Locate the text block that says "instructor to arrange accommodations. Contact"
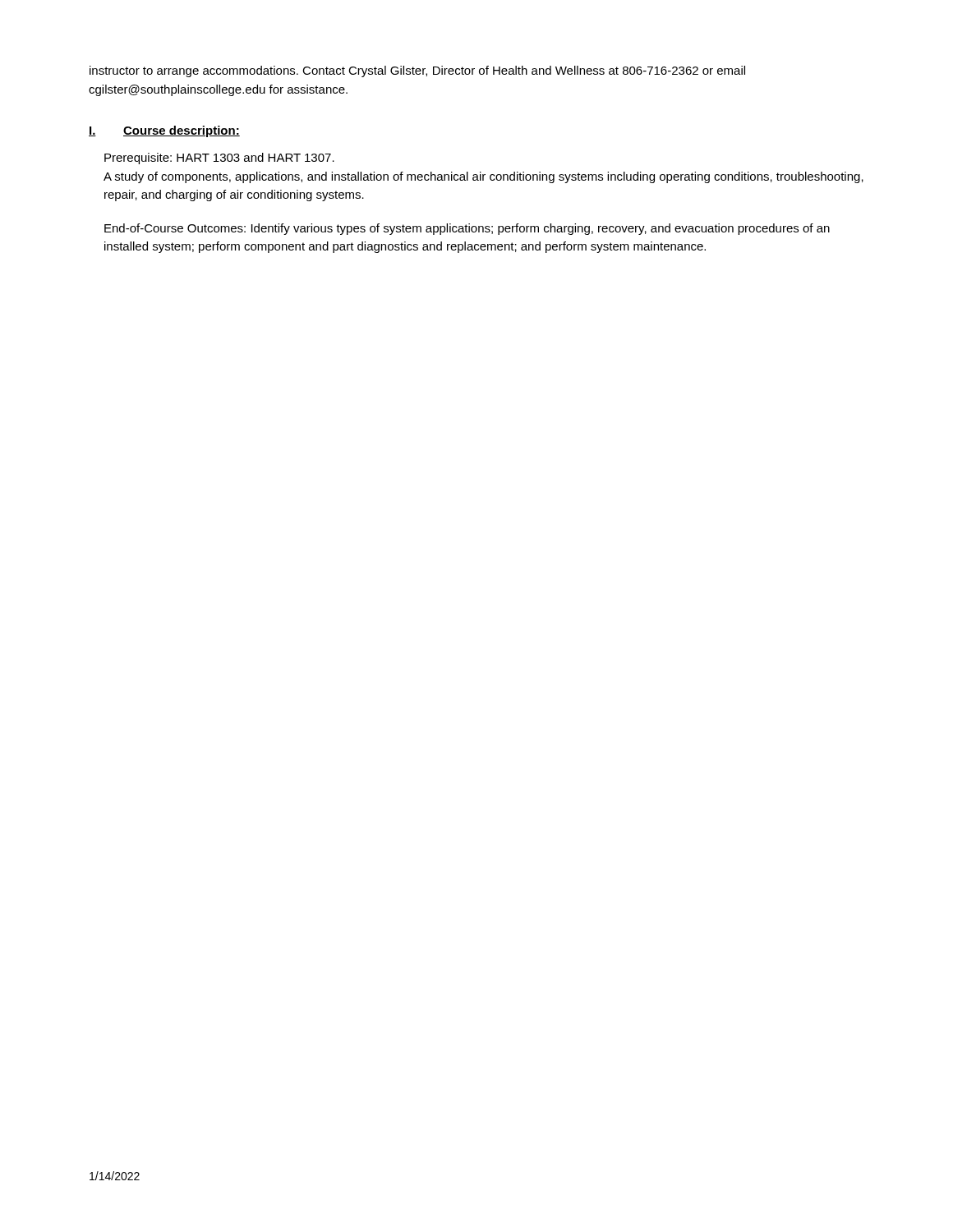This screenshot has width=953, height=1232. pyautogui.click(x=476, y=80)
